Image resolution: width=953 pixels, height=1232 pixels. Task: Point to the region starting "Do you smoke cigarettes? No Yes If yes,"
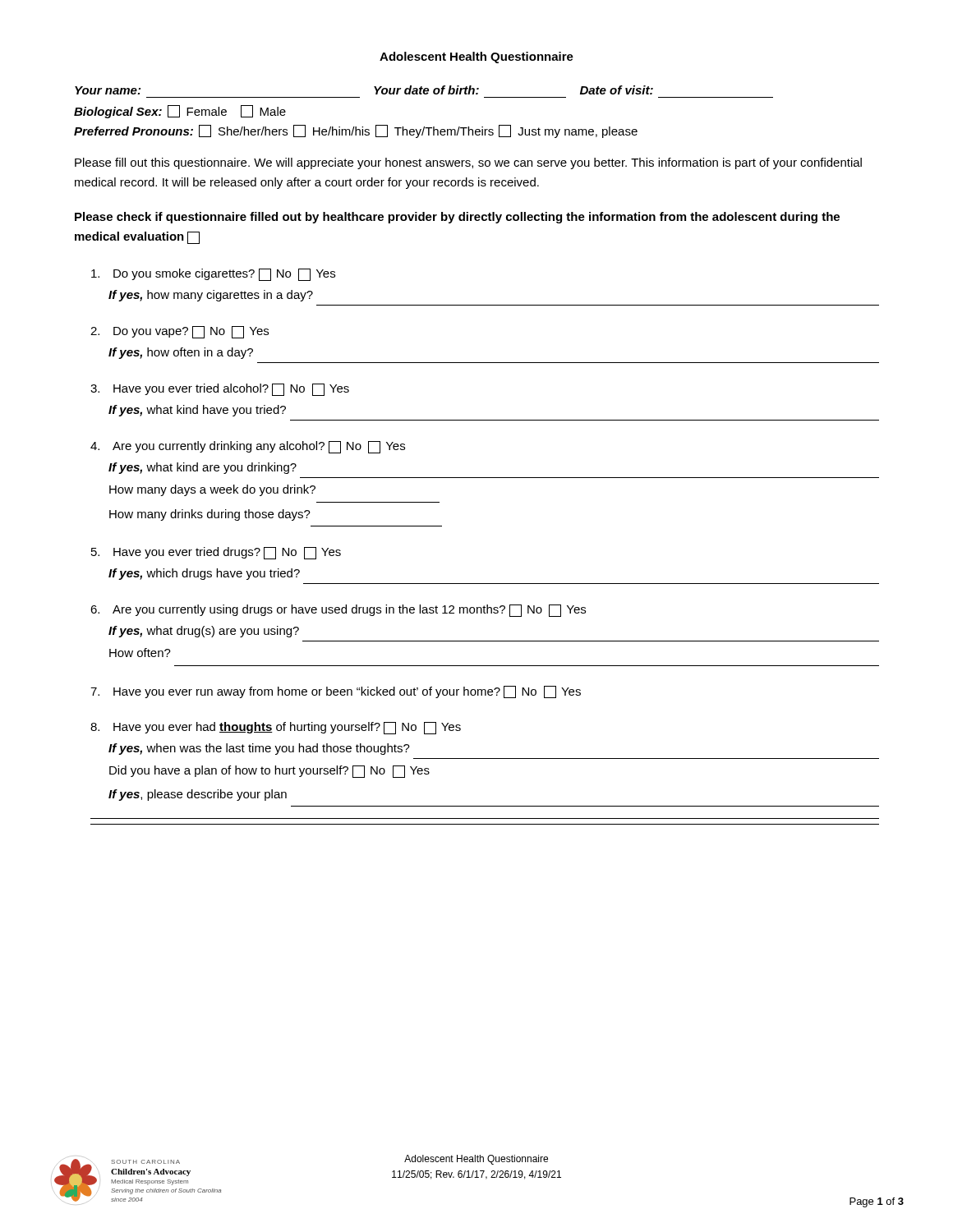click(x=213, y=275)
